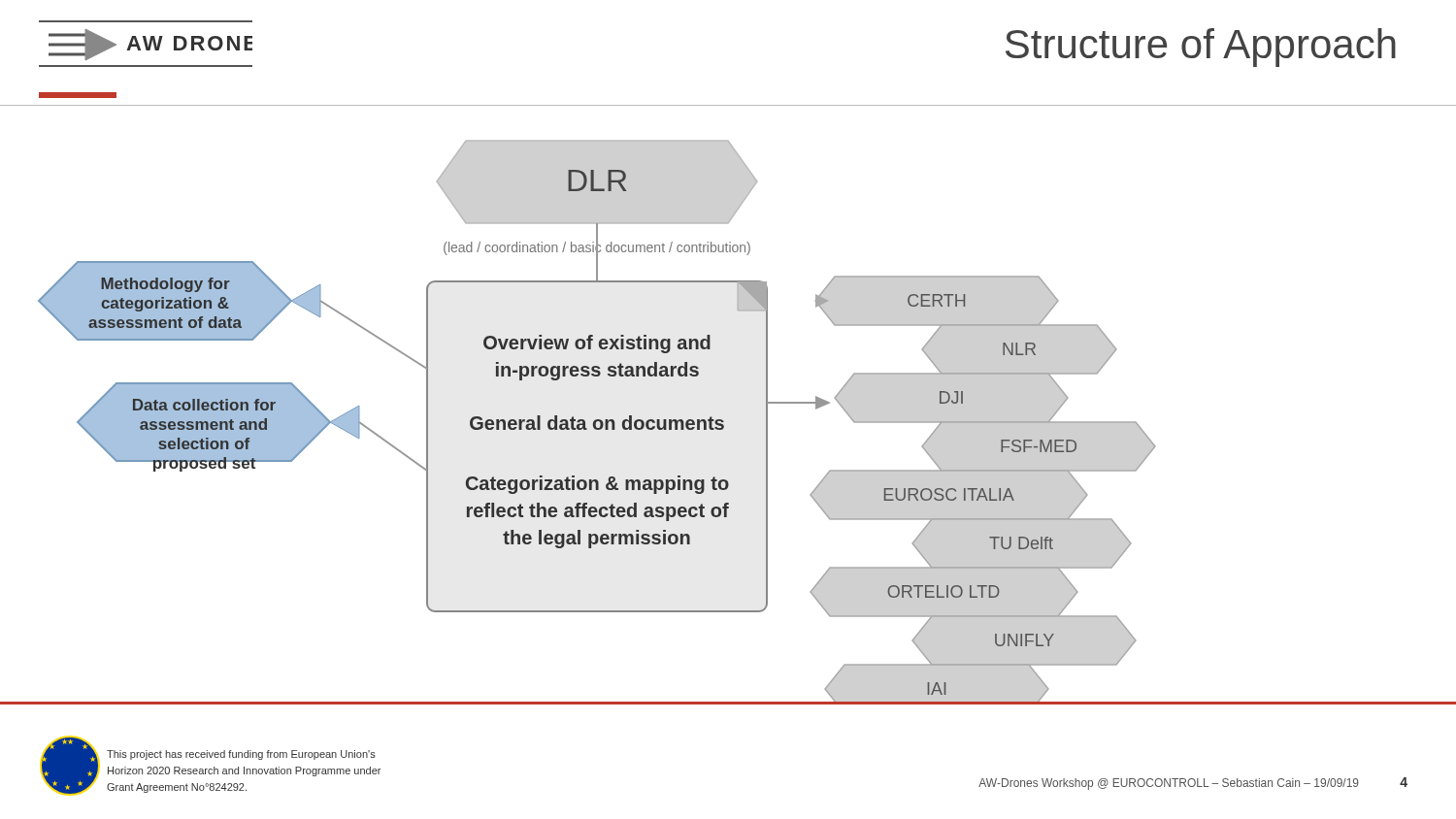
Task: Find the block starting "Structure of Approach"
Action: [1201, 44]
